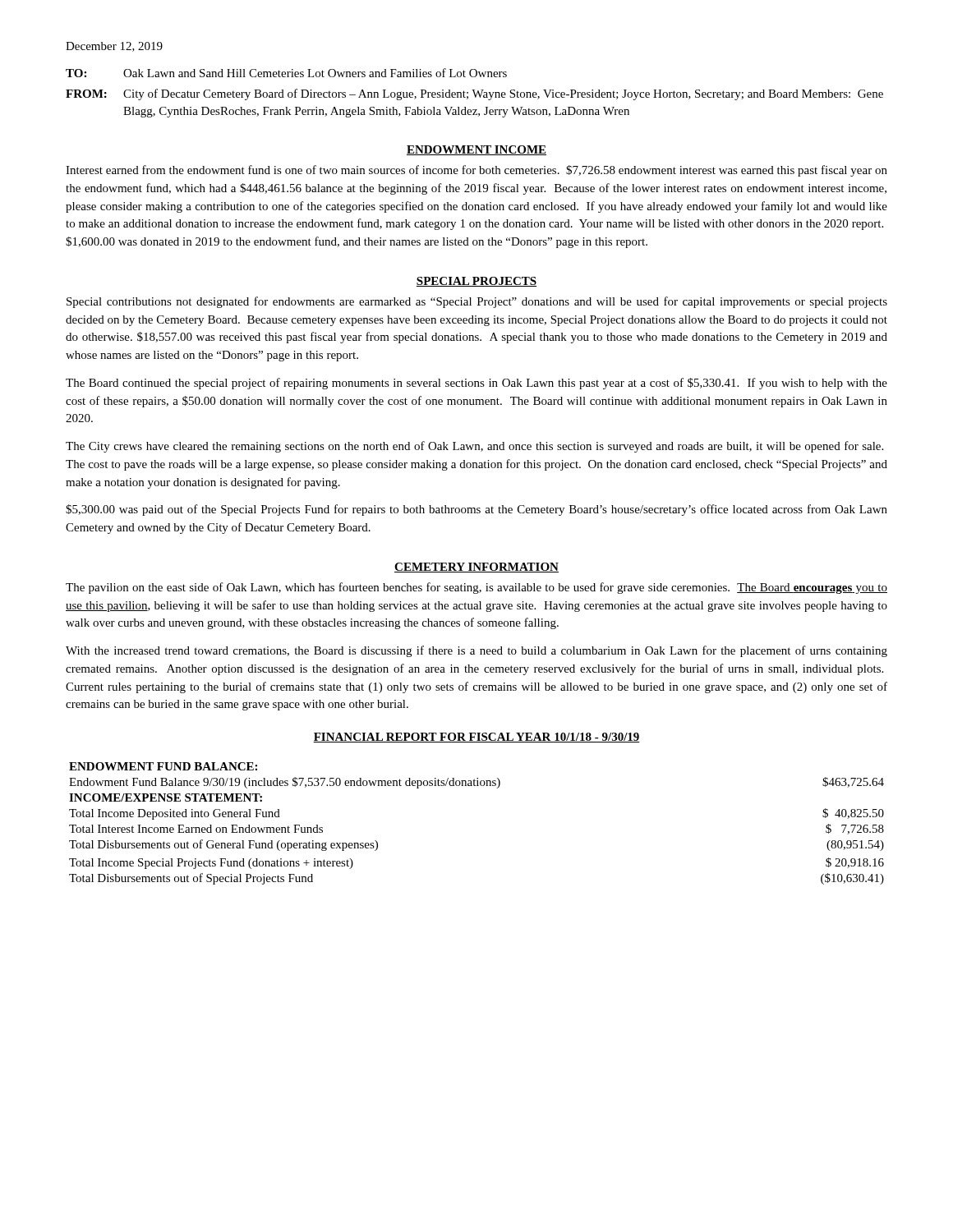Locate the text block with the text "Interest earned from the endowment fund"
Screen dimensions: 1232x953
[x=476, y=206]
